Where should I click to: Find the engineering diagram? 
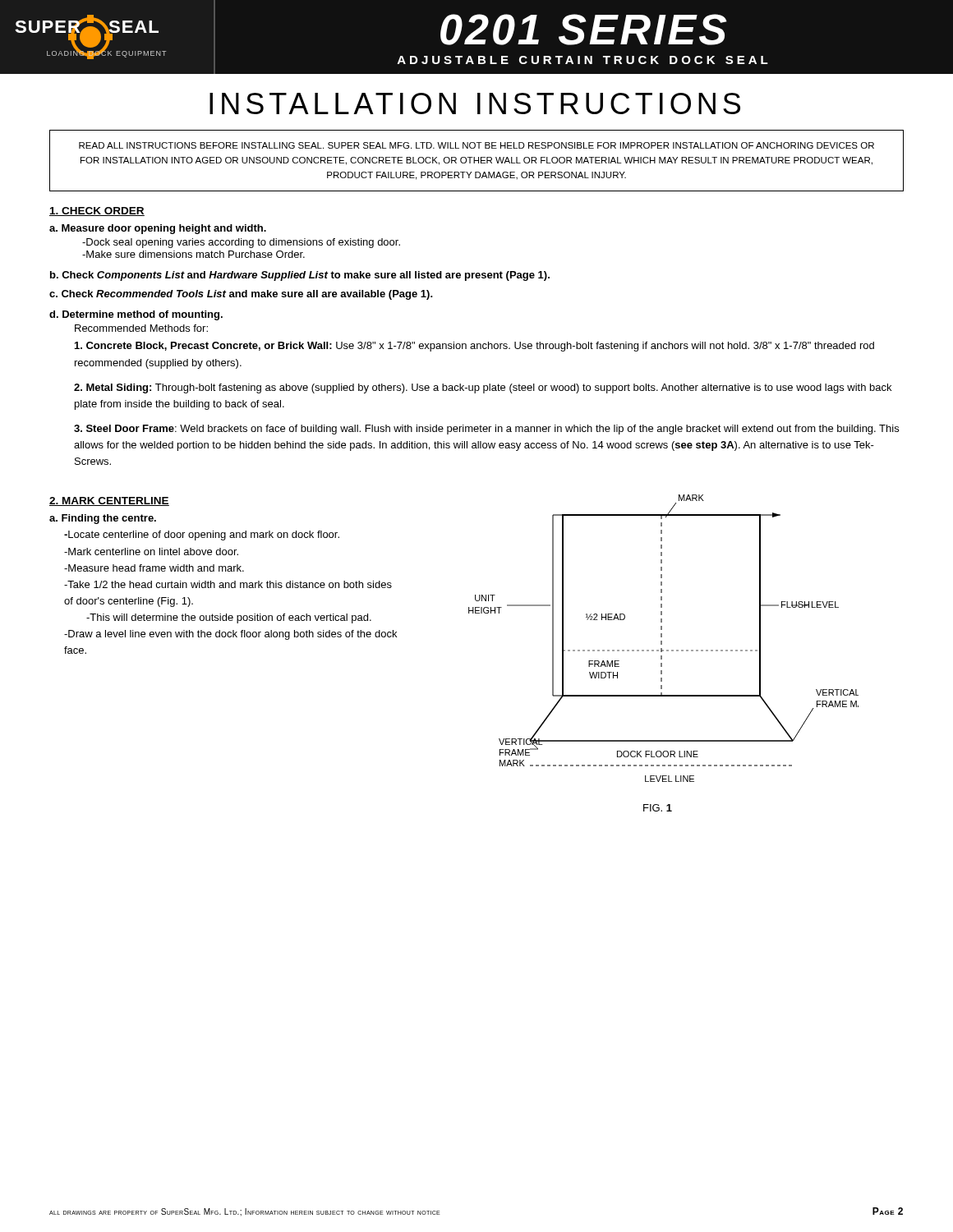tap(653, 650)
